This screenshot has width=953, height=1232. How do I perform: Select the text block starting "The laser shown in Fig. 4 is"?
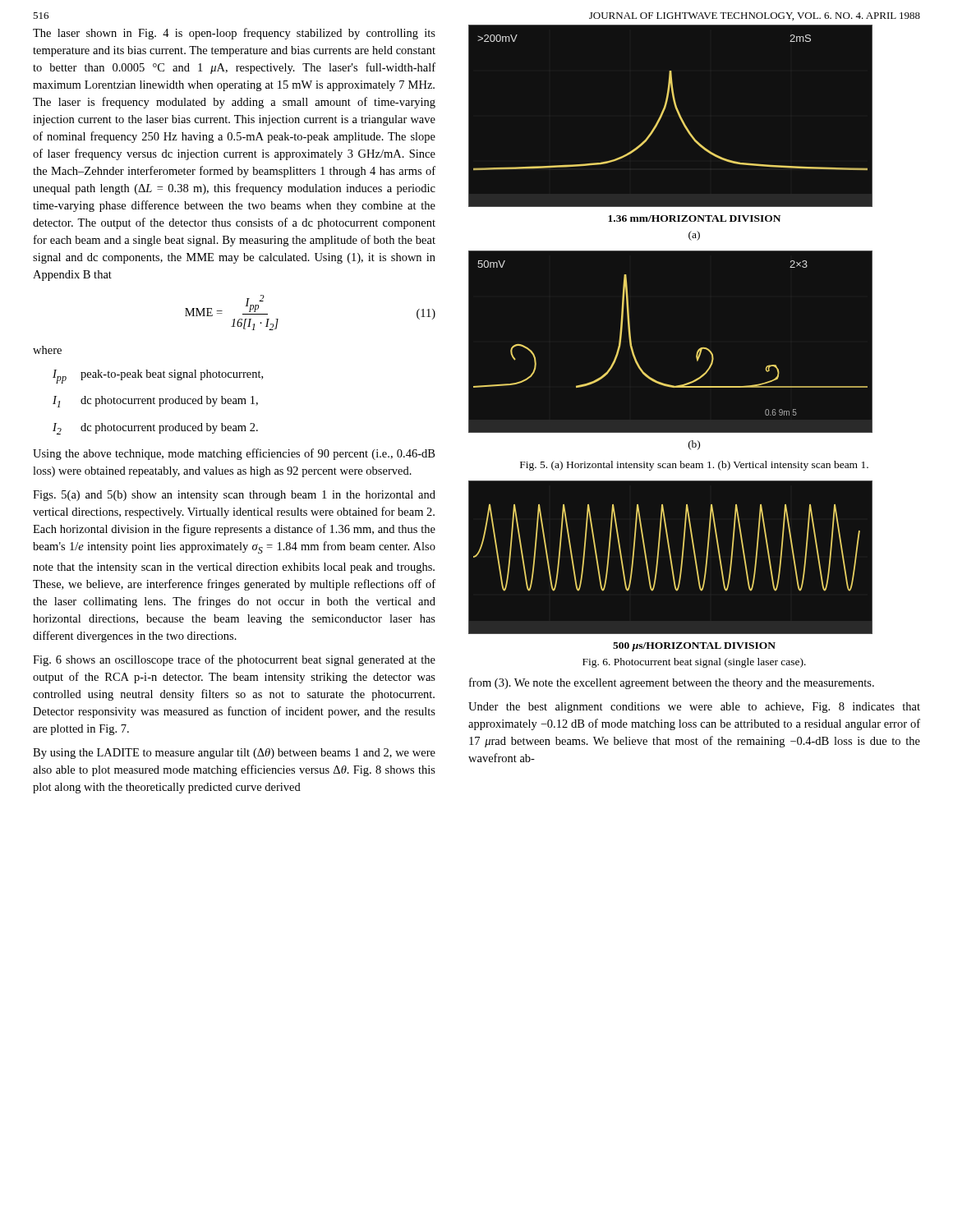coord(234,154)
